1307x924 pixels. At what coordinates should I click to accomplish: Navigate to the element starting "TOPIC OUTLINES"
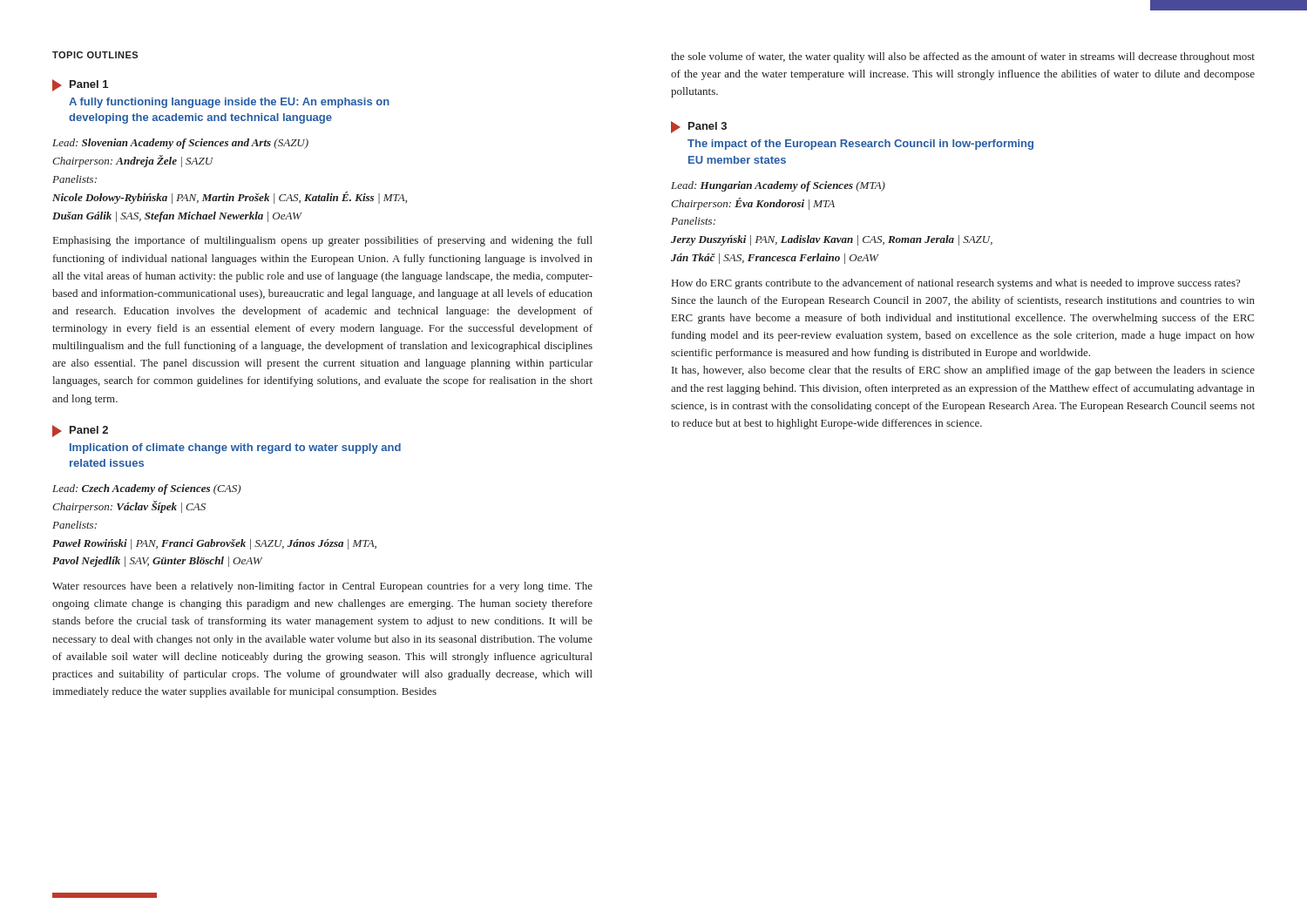click(95, 55)
